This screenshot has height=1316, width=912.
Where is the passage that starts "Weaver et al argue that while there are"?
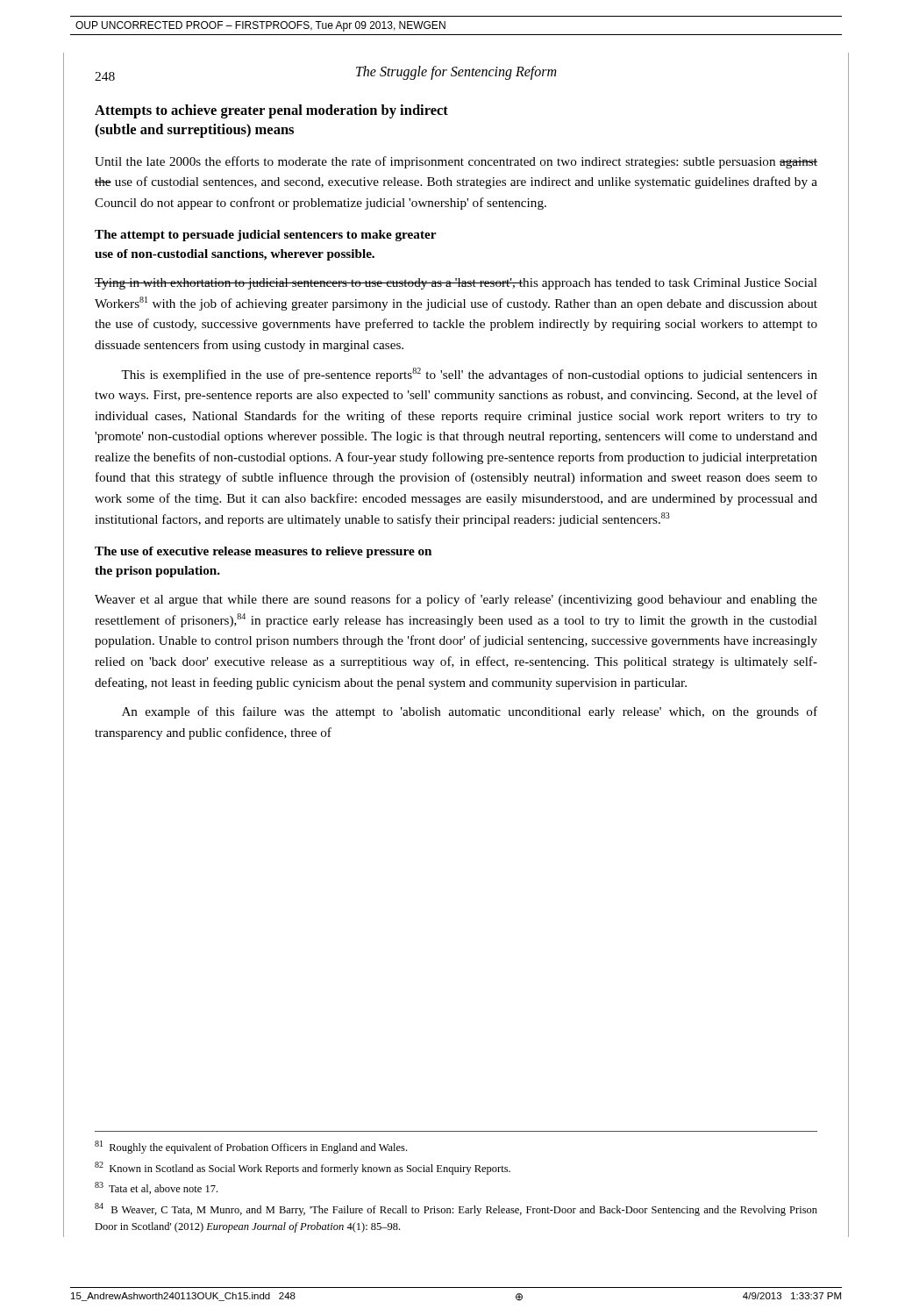coord(456,640)
